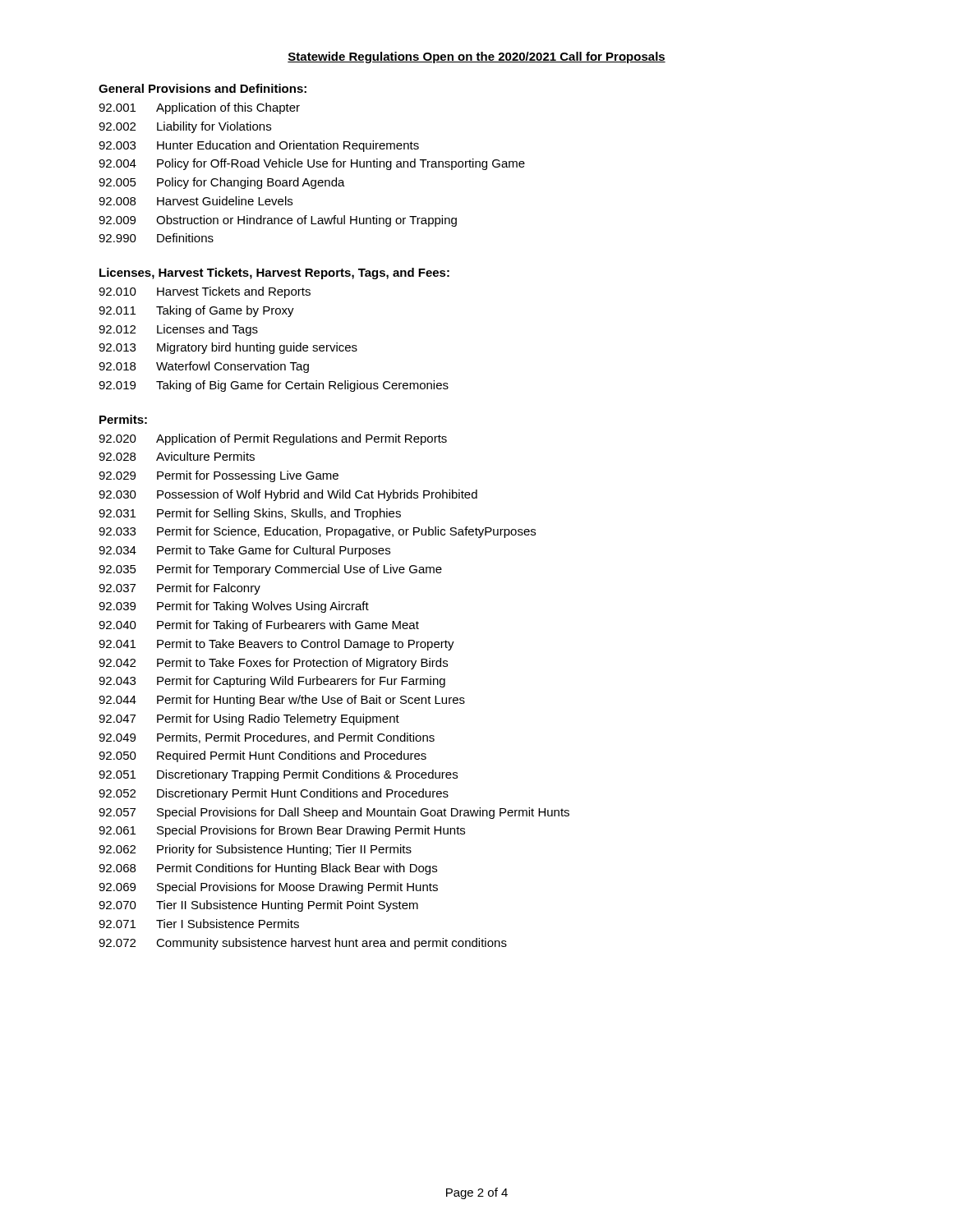Point to the block starting "92.030Possession of Wolf Hybrid and Wild Cat Hybrids"

coord(476,494)
